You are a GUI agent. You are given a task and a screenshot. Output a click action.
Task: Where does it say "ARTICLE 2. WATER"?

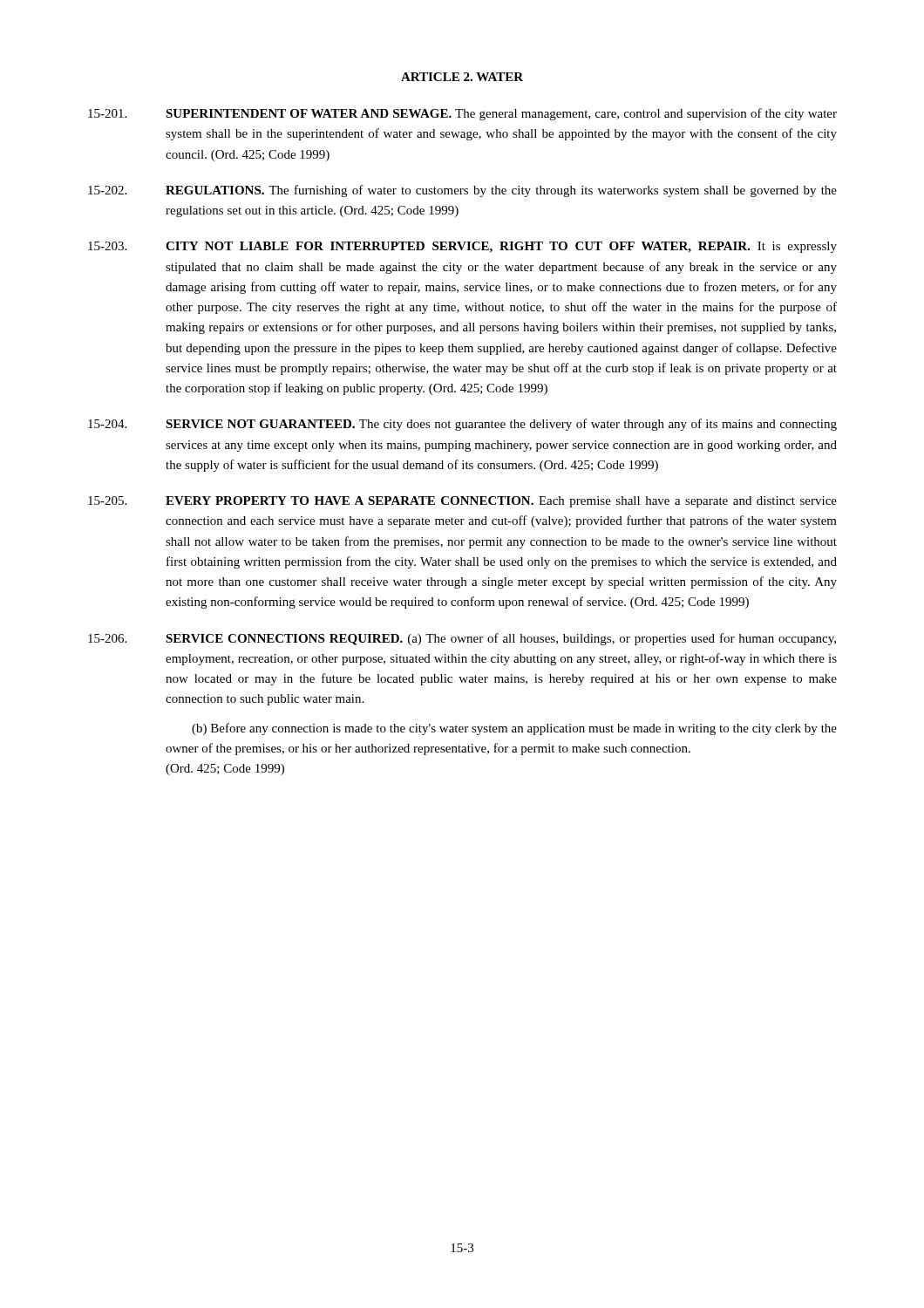[x=462, y=77]
